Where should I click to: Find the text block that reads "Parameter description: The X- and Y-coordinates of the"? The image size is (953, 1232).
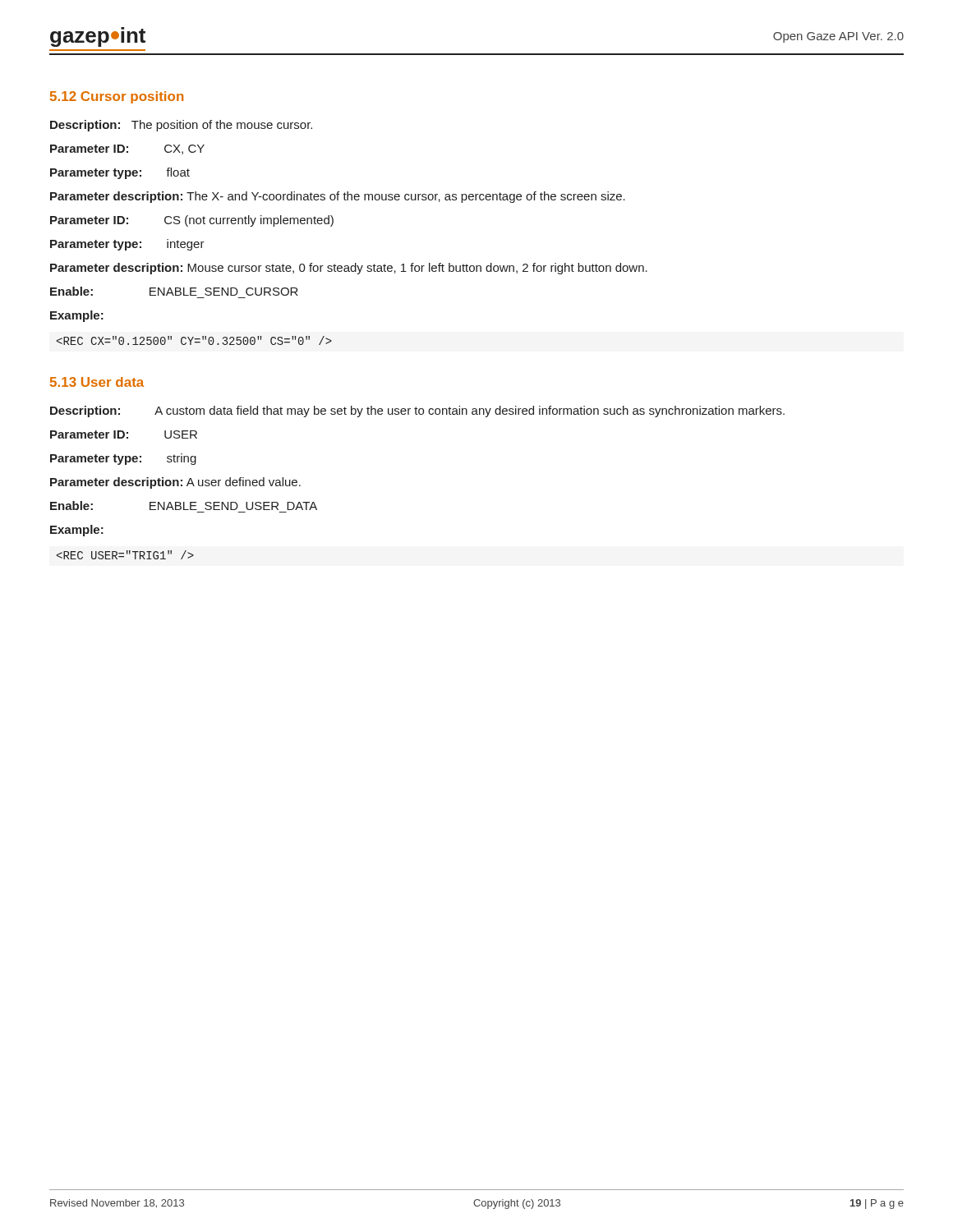click(338, 196)
